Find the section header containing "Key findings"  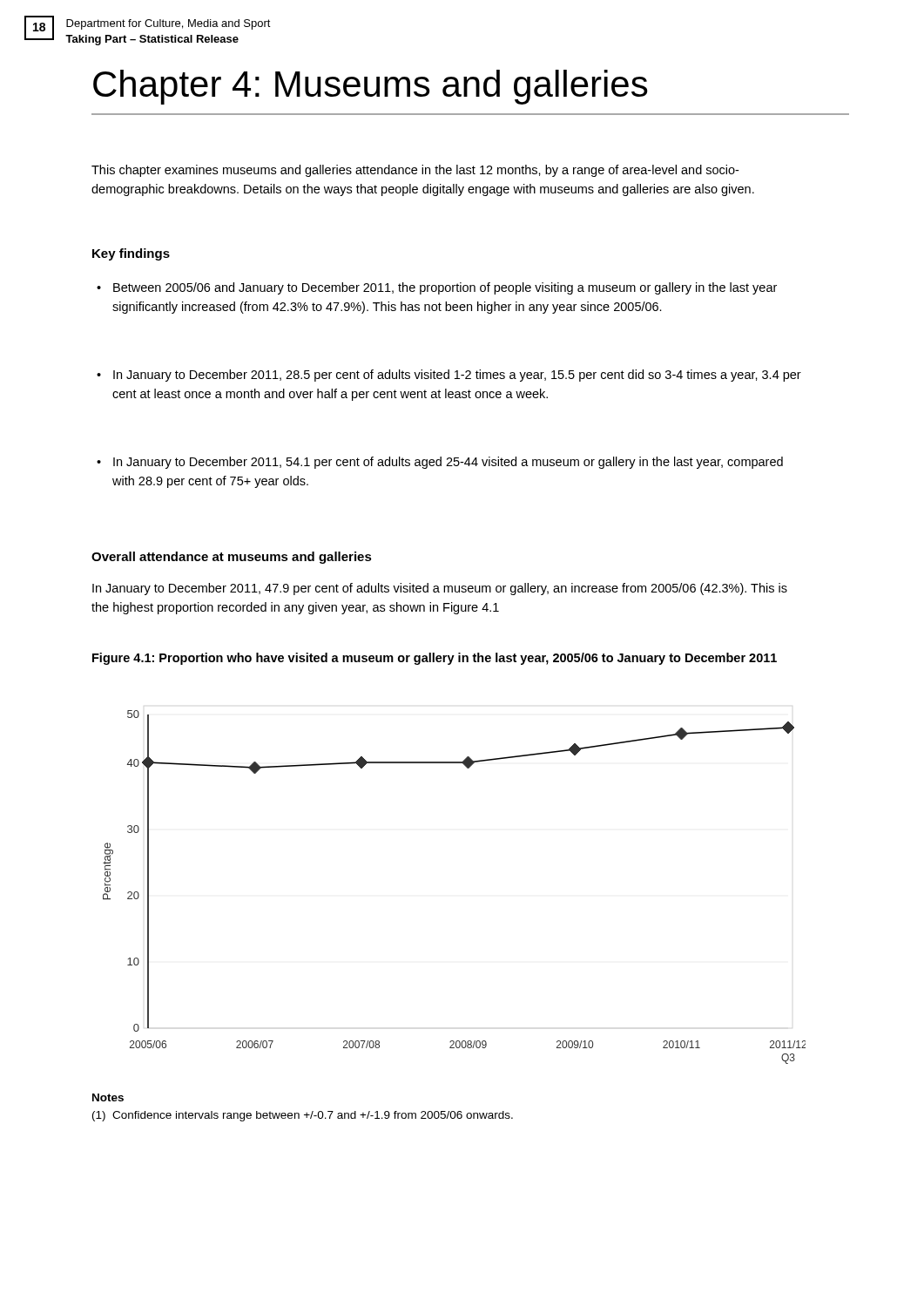[x=131, y=254]
